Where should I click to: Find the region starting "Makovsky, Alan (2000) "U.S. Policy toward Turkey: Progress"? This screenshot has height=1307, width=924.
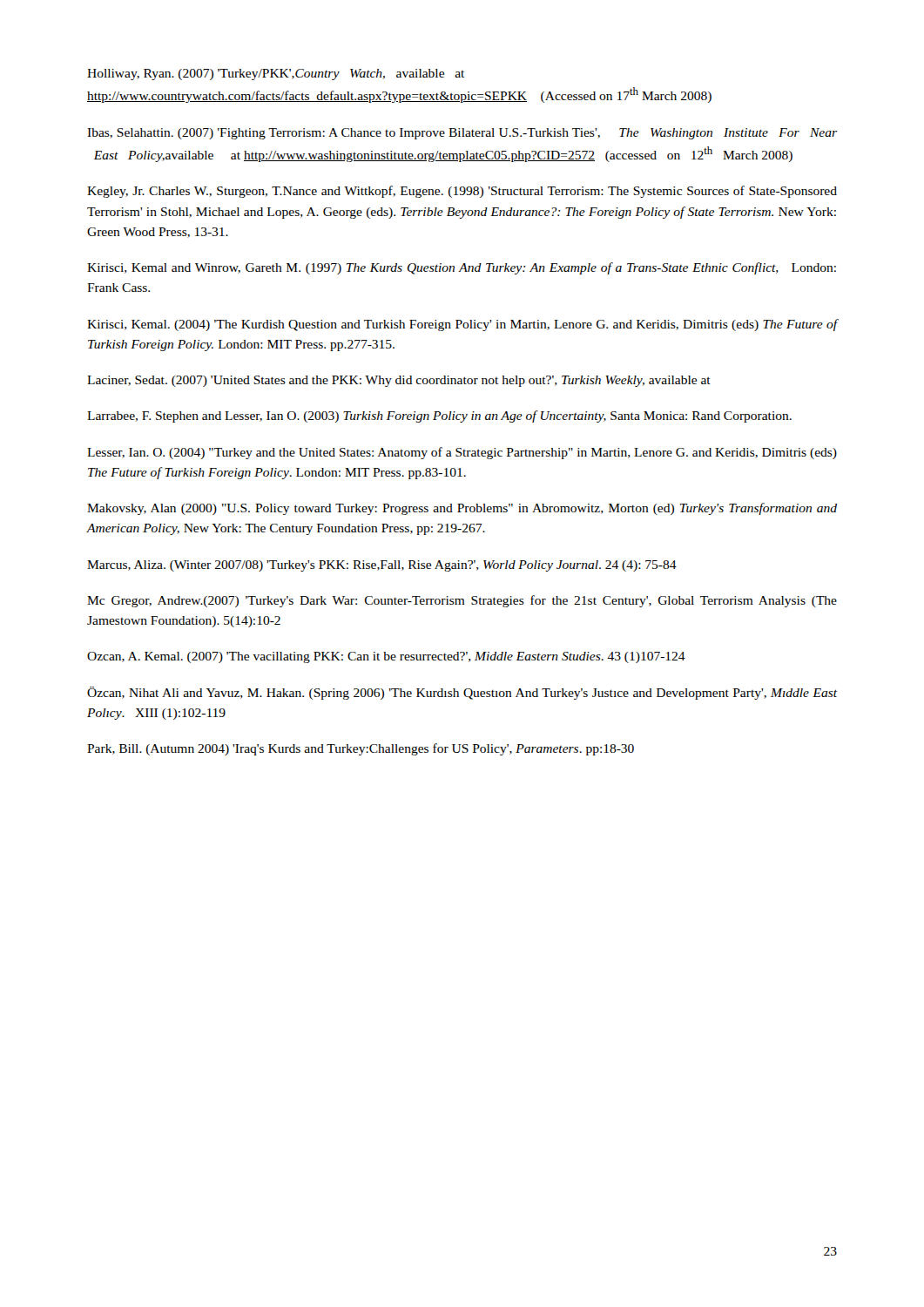pyautogui.click(x=462, y=518)
